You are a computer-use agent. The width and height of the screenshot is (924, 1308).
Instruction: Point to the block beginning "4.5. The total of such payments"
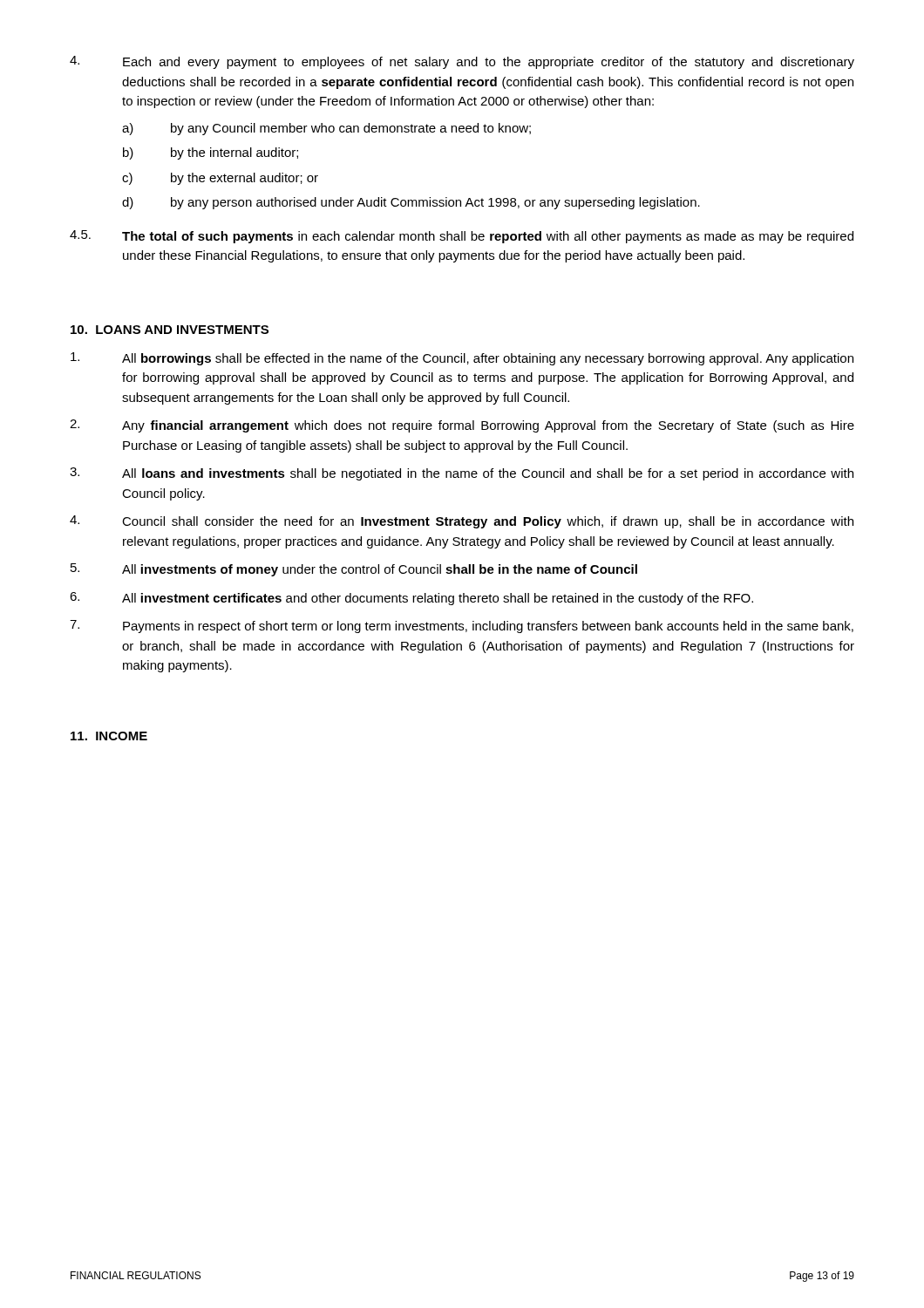(462, 246)
